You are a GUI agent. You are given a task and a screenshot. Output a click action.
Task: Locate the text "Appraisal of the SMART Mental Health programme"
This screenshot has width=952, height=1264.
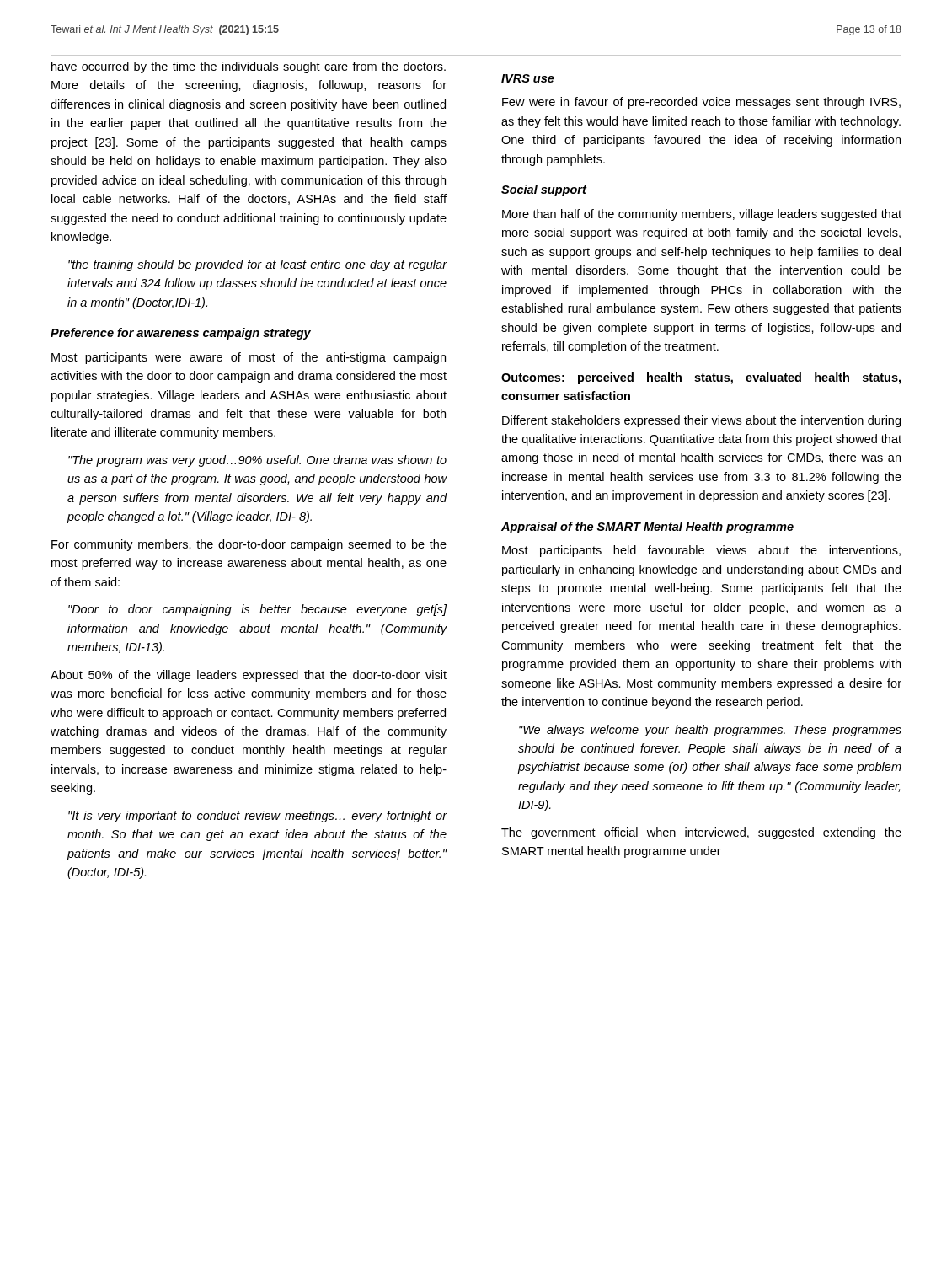tap(701, 527)
